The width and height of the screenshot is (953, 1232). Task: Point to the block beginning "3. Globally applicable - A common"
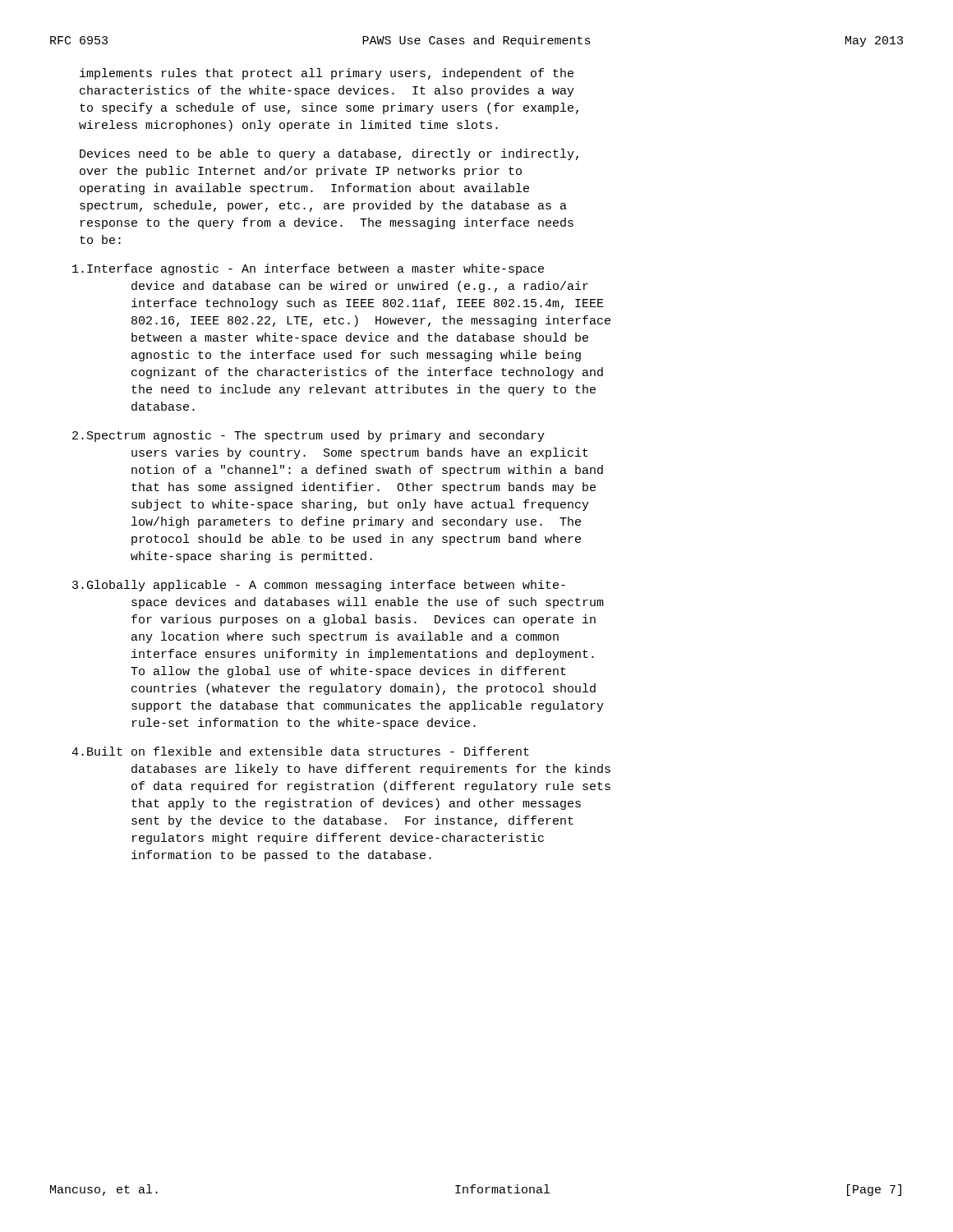point(476,655)
